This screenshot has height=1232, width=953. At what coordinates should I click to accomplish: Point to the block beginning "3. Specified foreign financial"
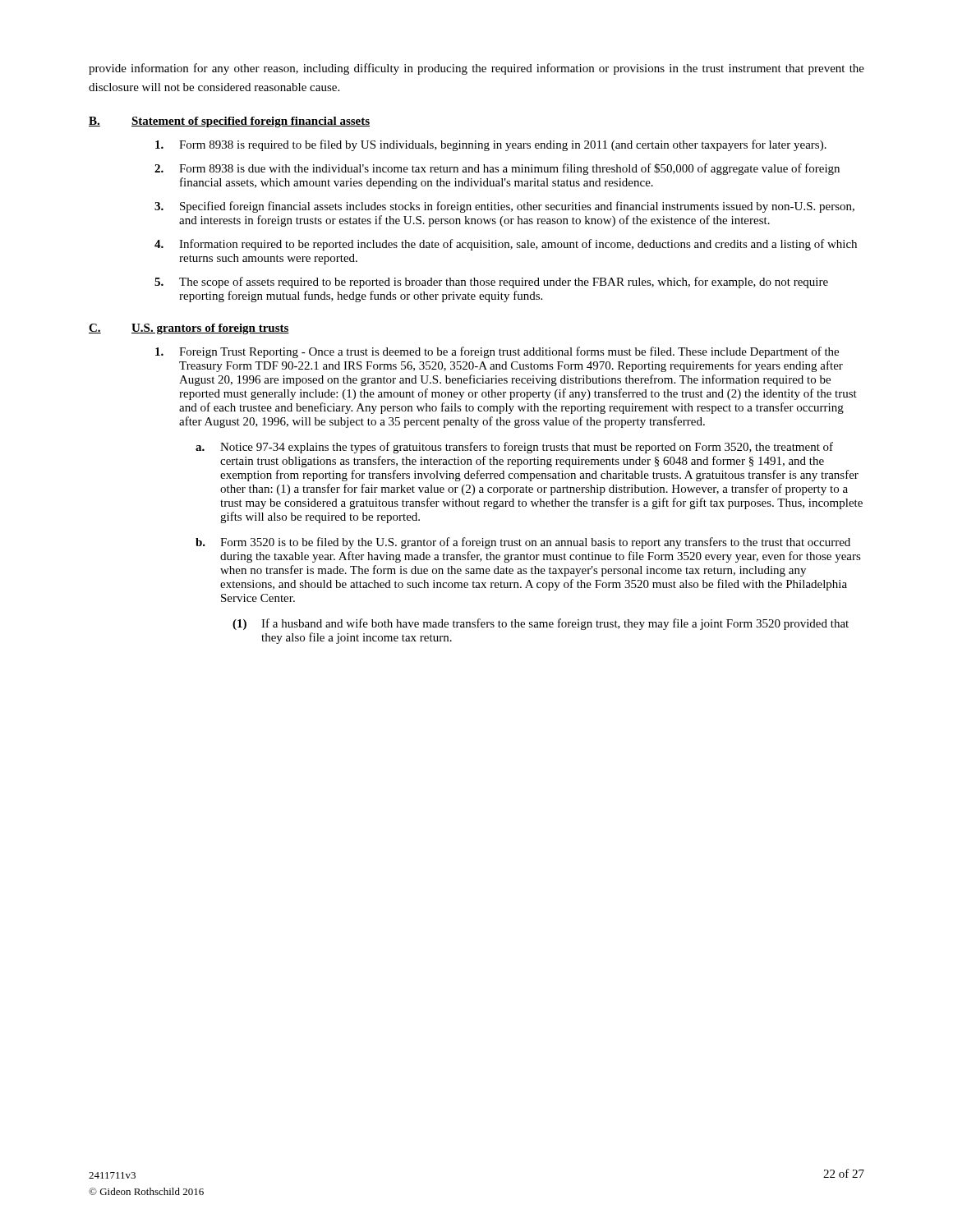pyautogui.click(x=476, y=214)
